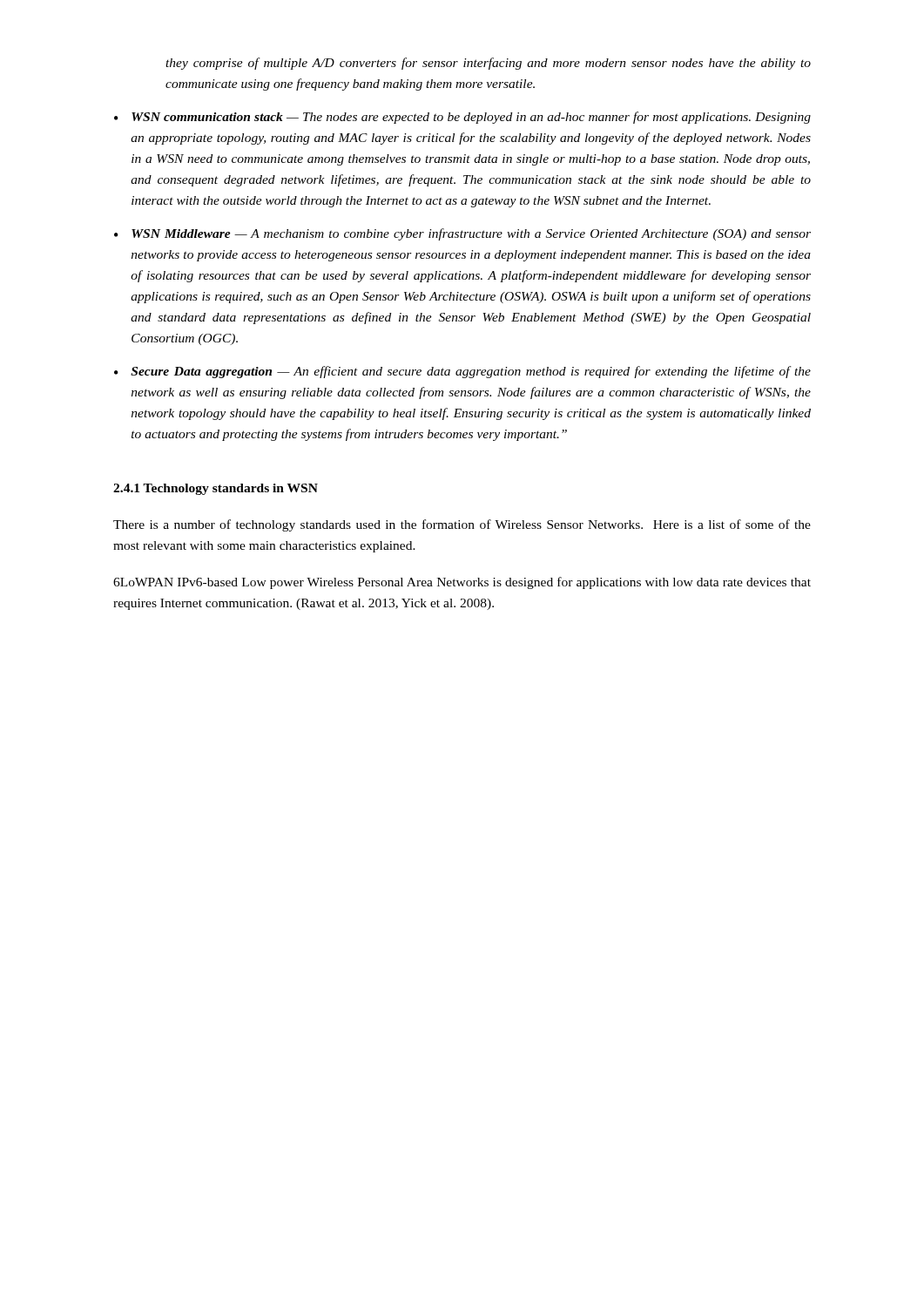Select the text block that says "There is a"
This screenshot has height=1307, width=924.
point(462,535)
